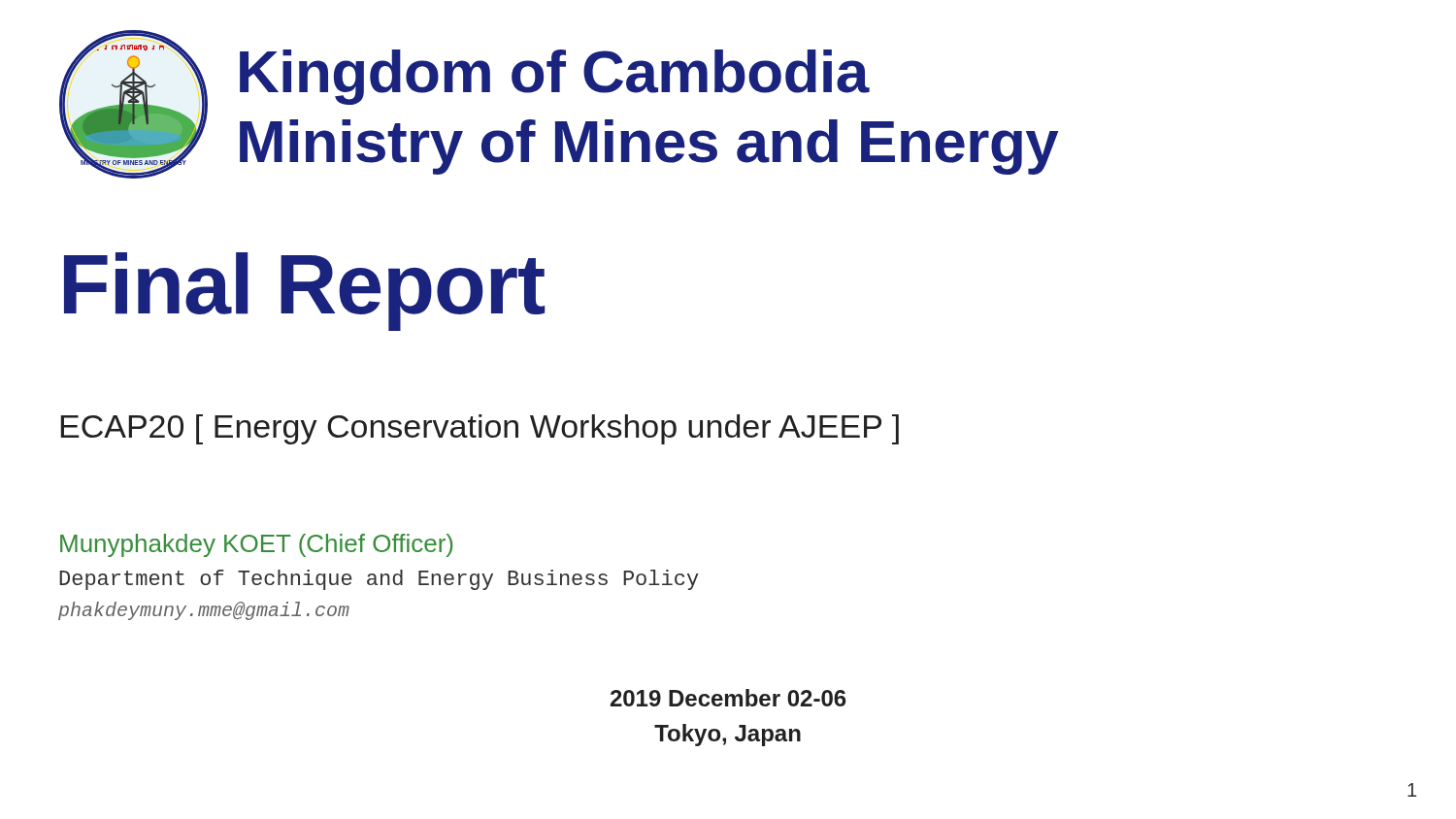Select the text starting "Department of Technique and Energy Business"
The height and width of the screenshot is (819, 1456).
point(379,580)
